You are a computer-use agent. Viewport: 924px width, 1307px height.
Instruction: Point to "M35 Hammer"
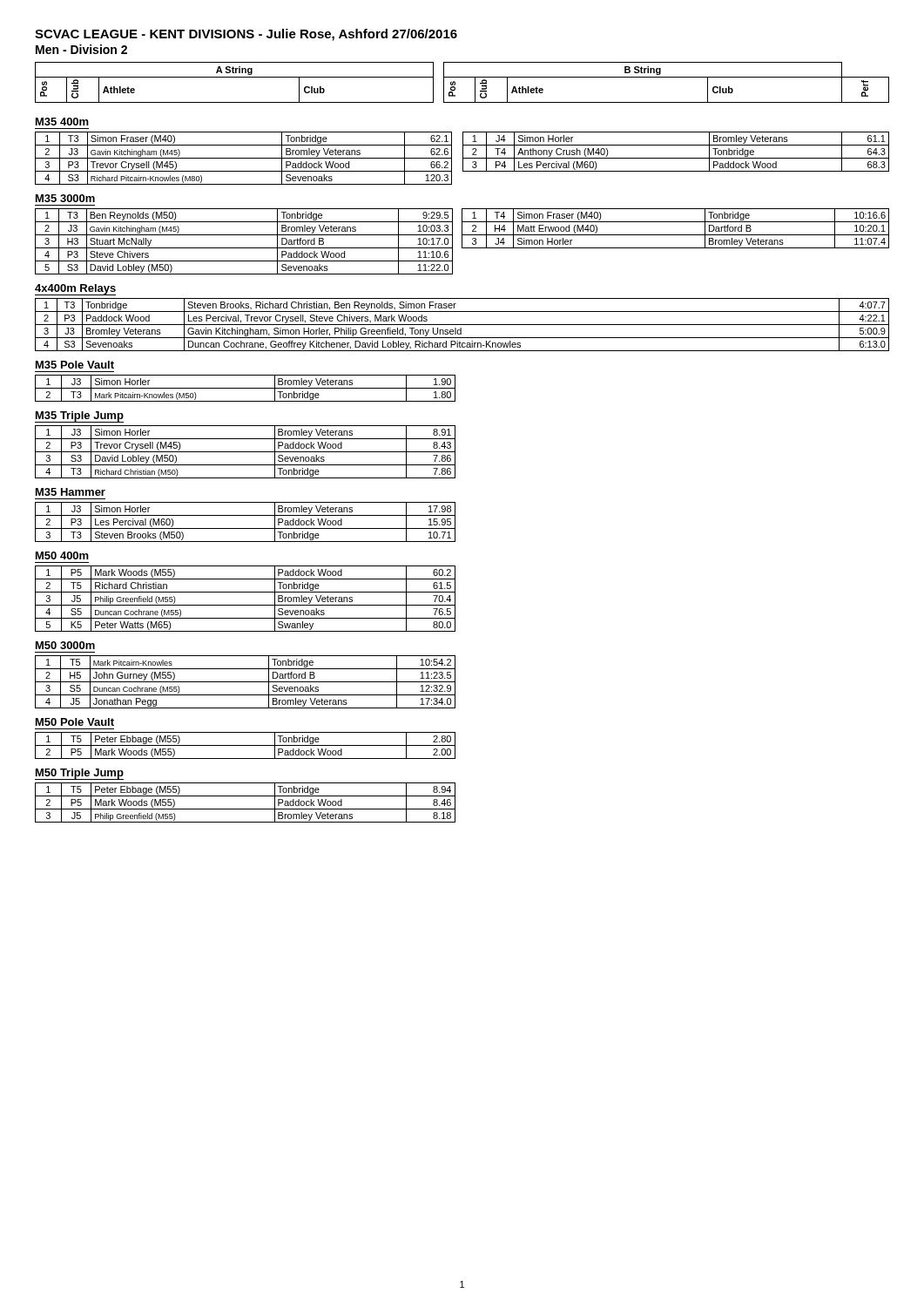[70, 492]
